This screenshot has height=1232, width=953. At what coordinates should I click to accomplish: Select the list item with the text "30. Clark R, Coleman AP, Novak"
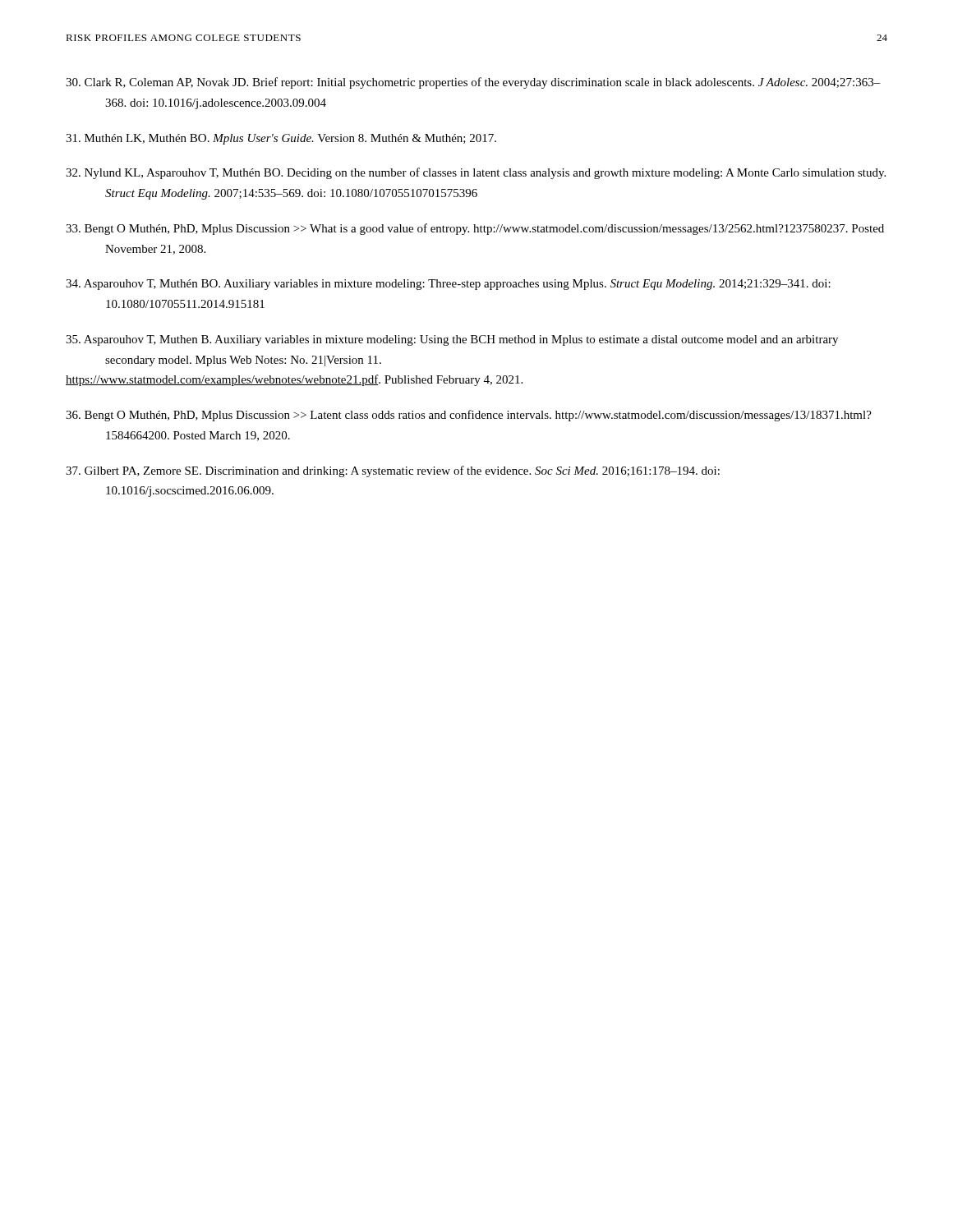[x=476, y=93]
